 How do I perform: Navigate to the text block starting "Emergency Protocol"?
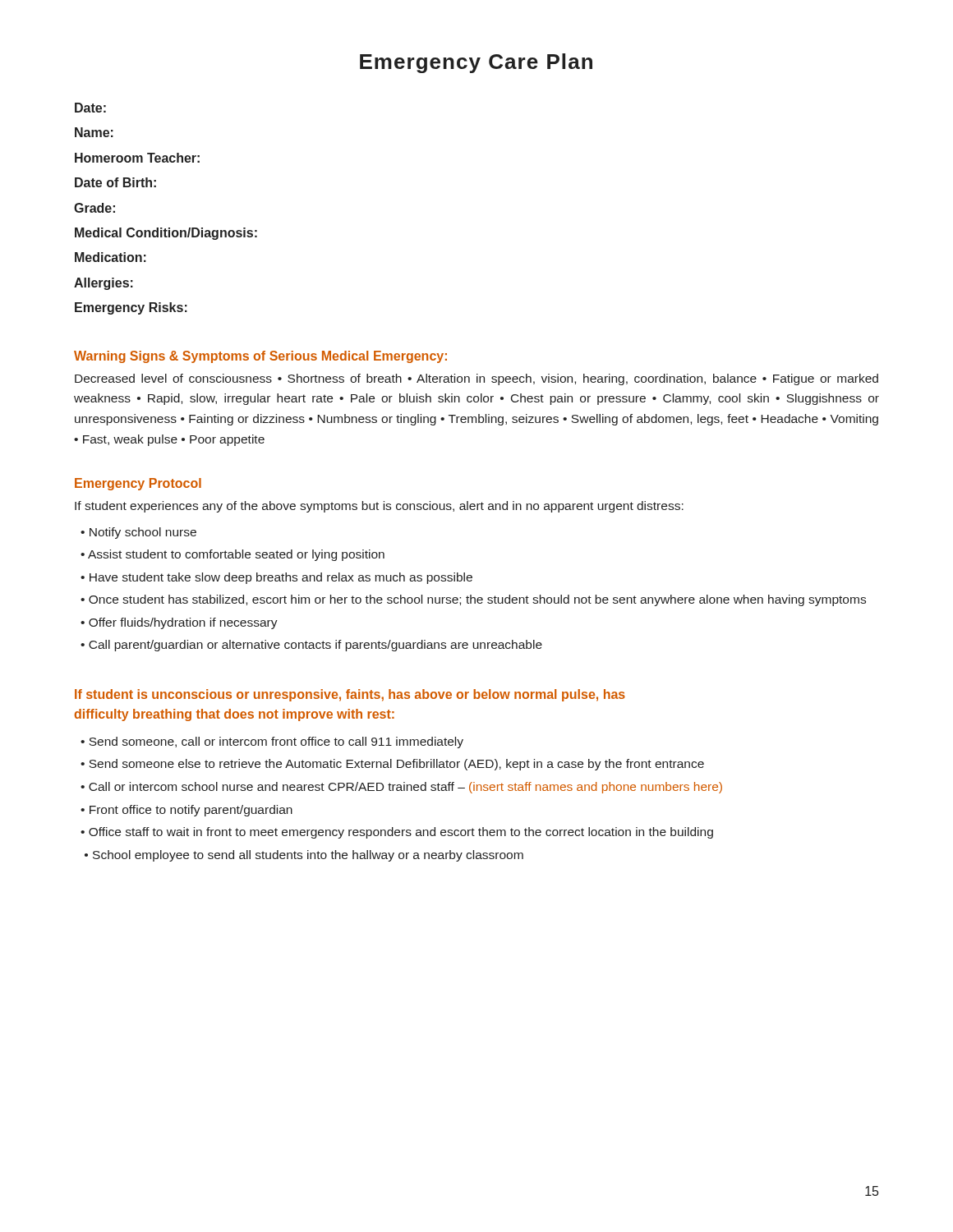tap(138, 483)
